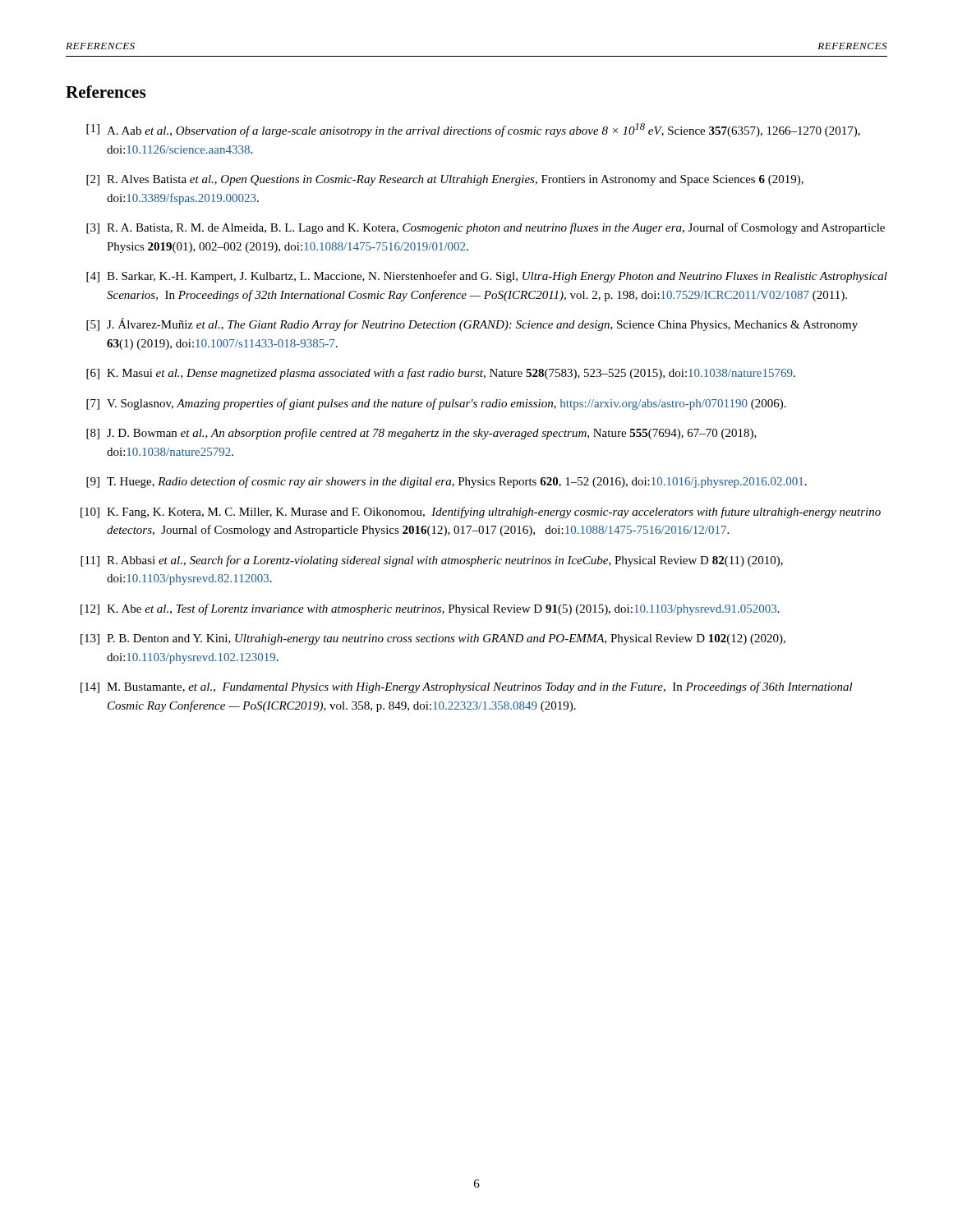The image size is (953, 1232).
Task: Where is the passage that starts "[1] A. Aab et"?
Action: click(x=476, y=139)
